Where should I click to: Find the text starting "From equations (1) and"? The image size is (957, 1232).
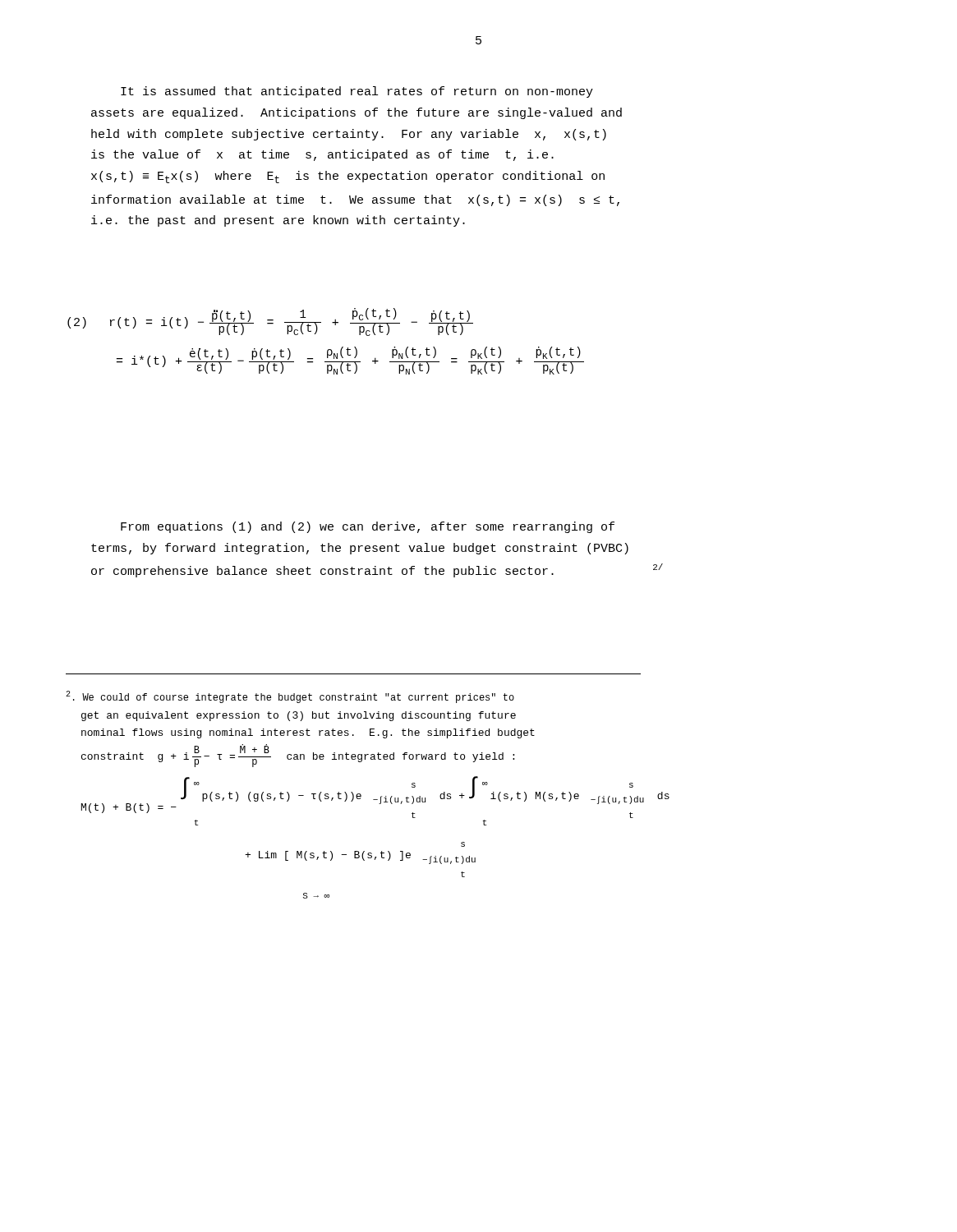(x=377, y=550)
